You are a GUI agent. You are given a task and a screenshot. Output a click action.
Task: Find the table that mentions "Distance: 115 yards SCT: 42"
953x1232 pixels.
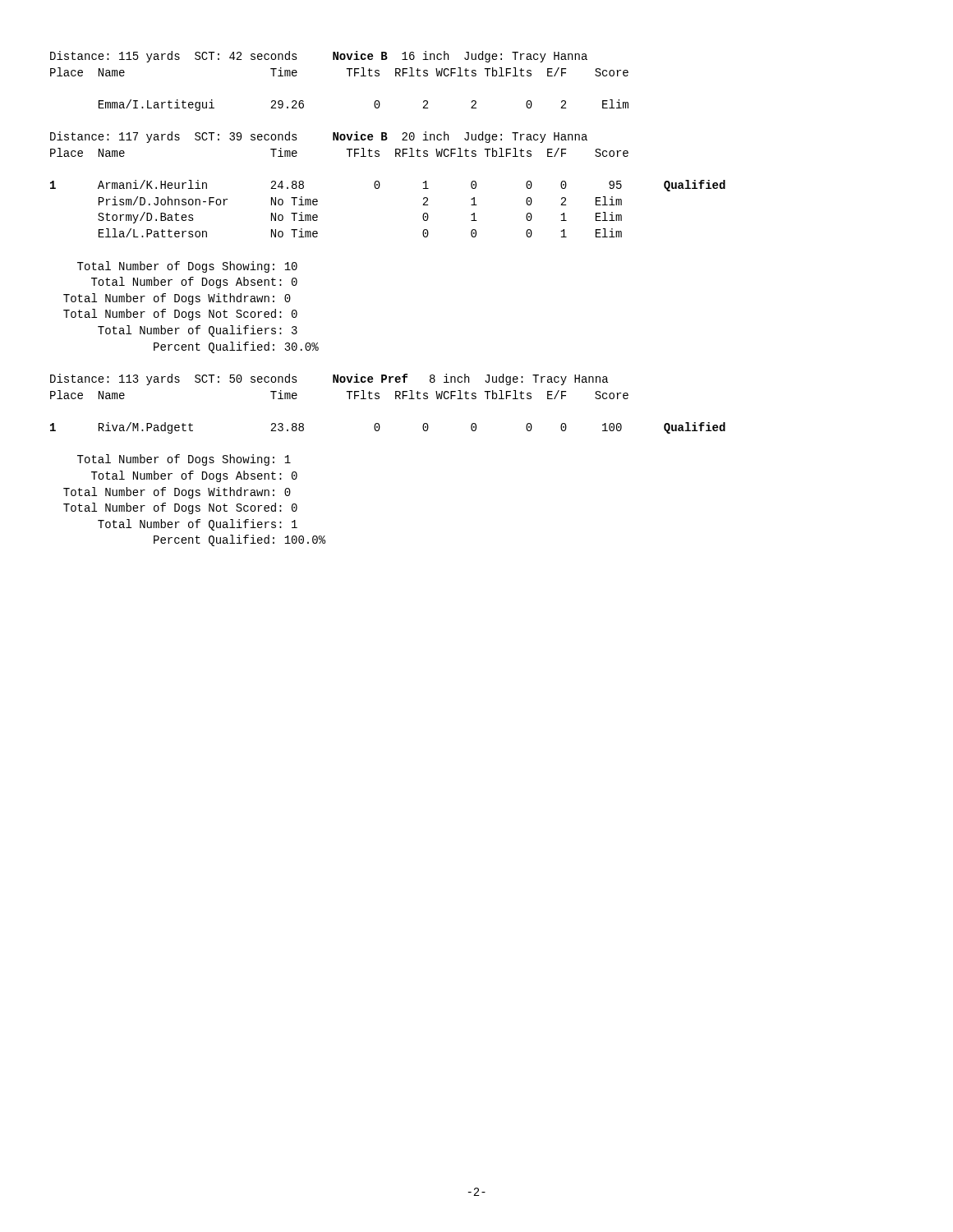pyautogui.click(x=476, y=81)
